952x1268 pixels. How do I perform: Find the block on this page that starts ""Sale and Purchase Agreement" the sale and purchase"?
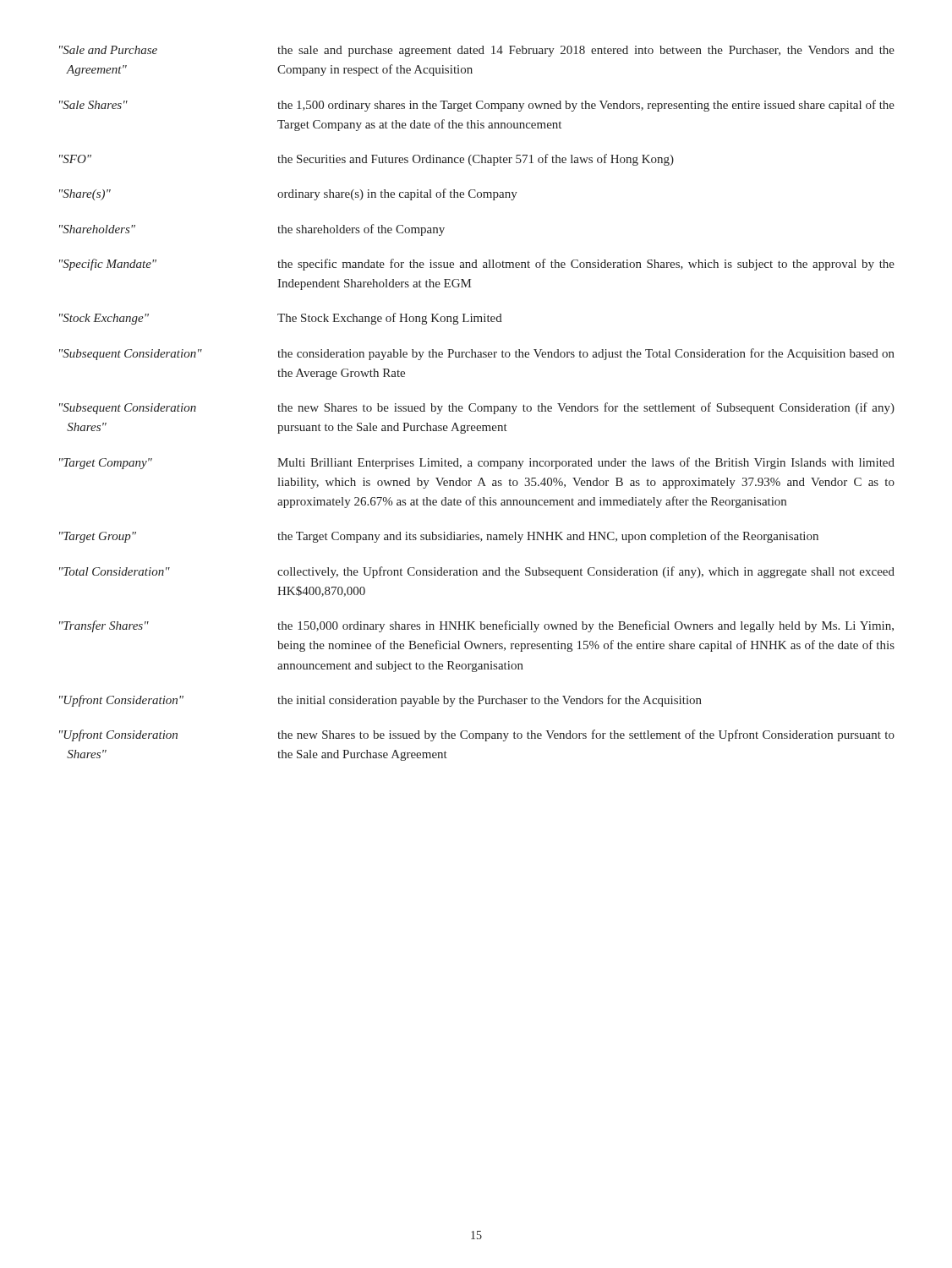click(x=476, y=60)
